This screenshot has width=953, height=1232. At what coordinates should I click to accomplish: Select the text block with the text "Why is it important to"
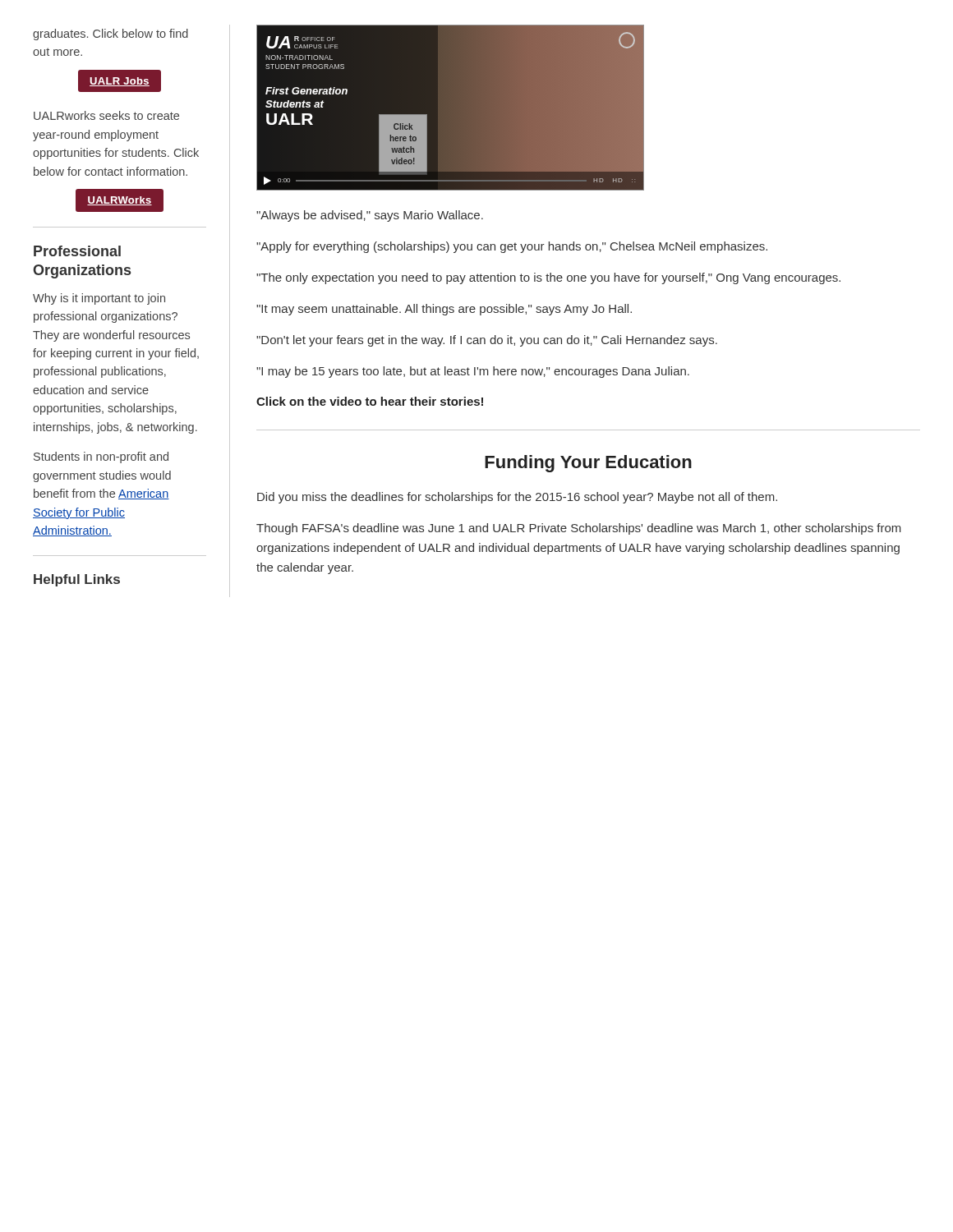[x=116, y=362]
